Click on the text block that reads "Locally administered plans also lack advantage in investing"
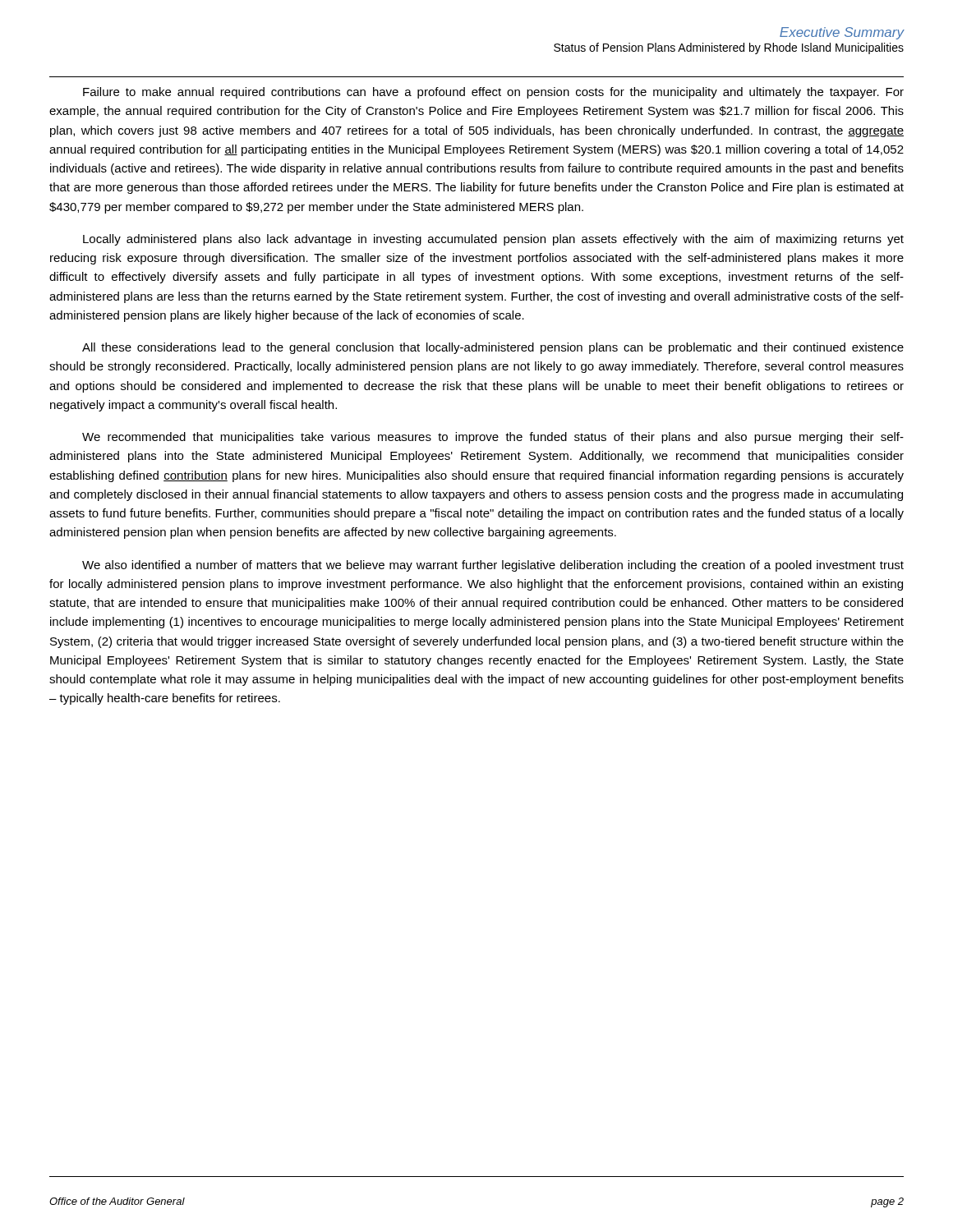 point(476,277)
